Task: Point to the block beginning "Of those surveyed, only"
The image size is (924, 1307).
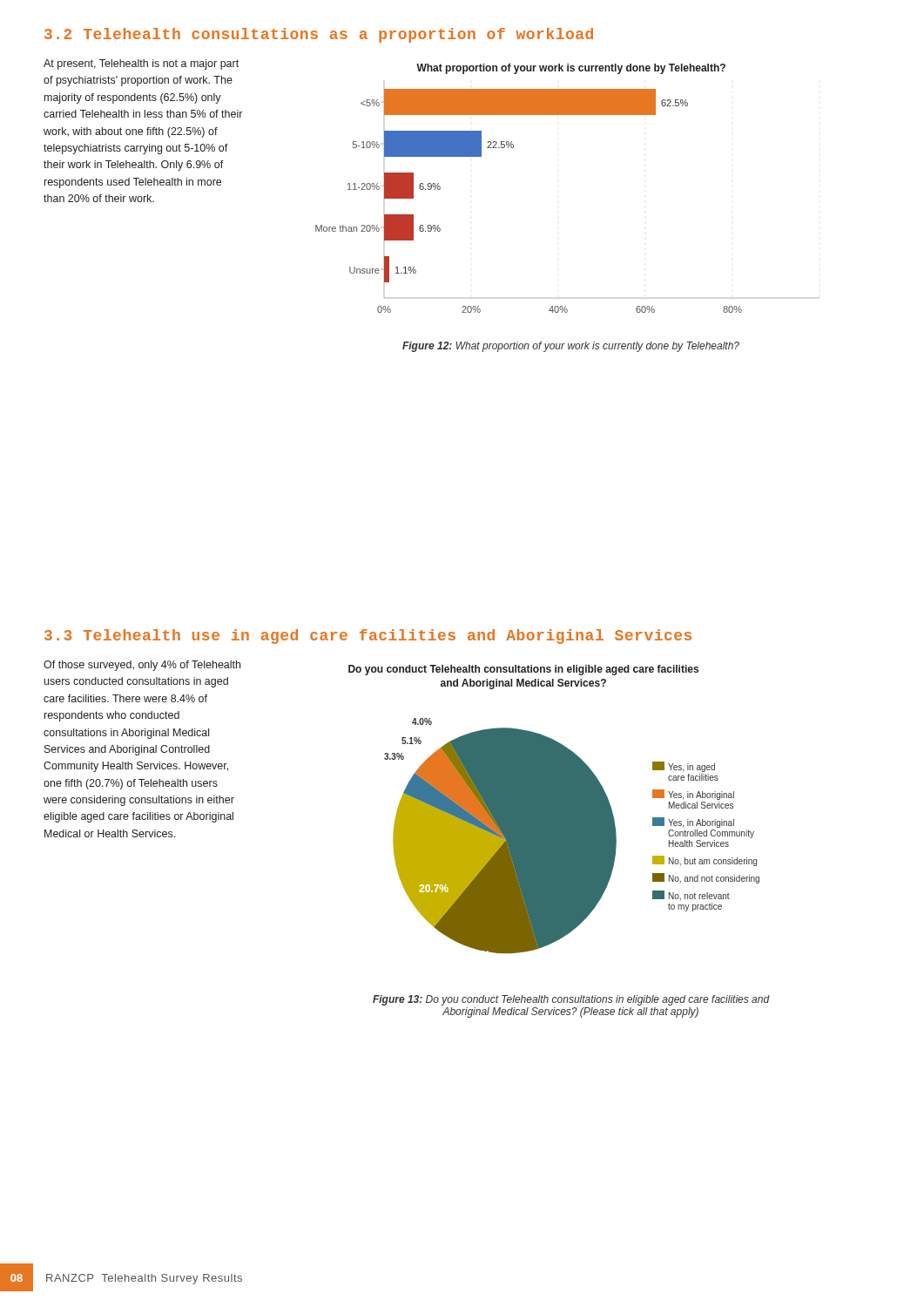Action: point(142,749)
